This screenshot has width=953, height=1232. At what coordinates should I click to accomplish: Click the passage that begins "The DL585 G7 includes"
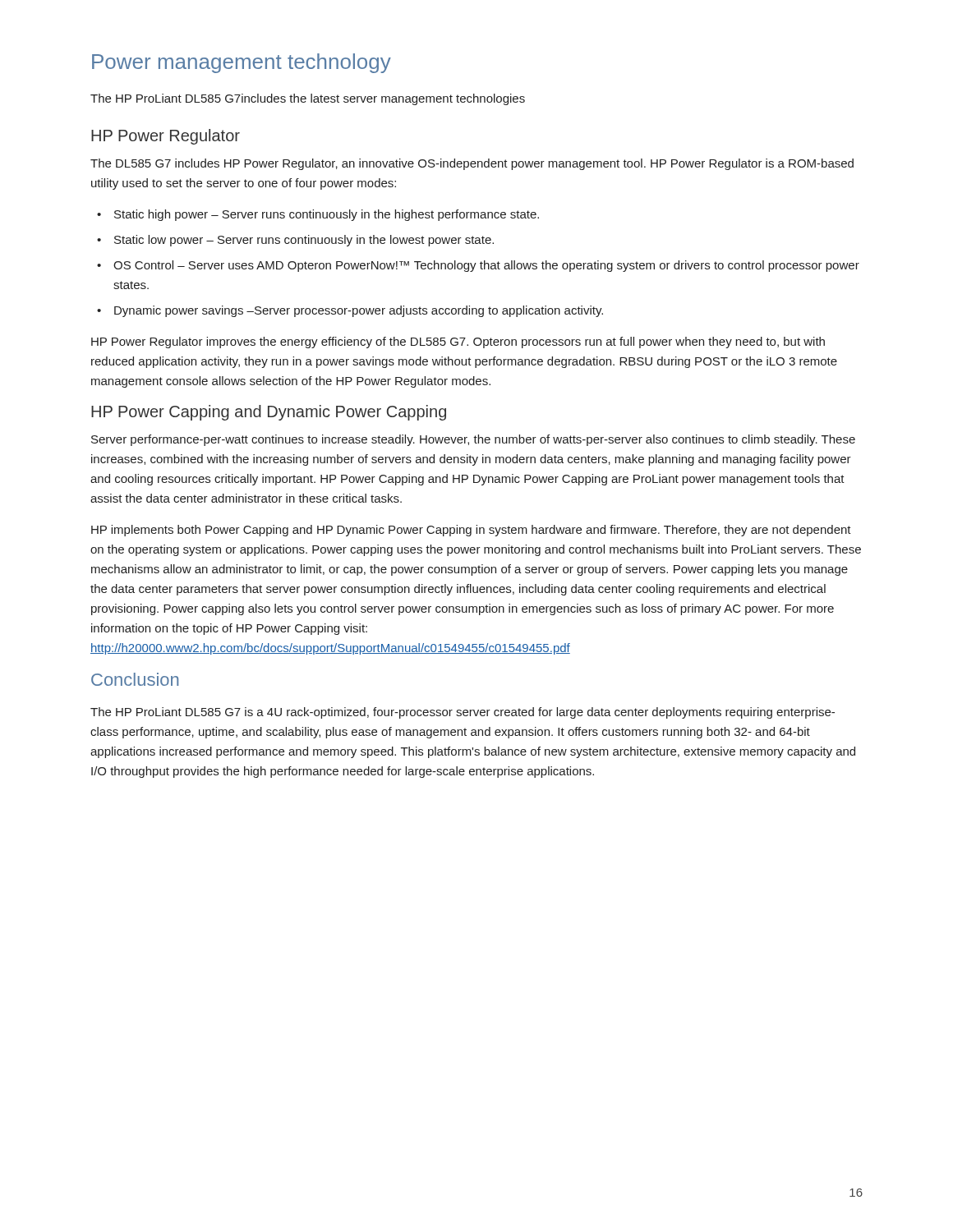[x=476, y=173]
